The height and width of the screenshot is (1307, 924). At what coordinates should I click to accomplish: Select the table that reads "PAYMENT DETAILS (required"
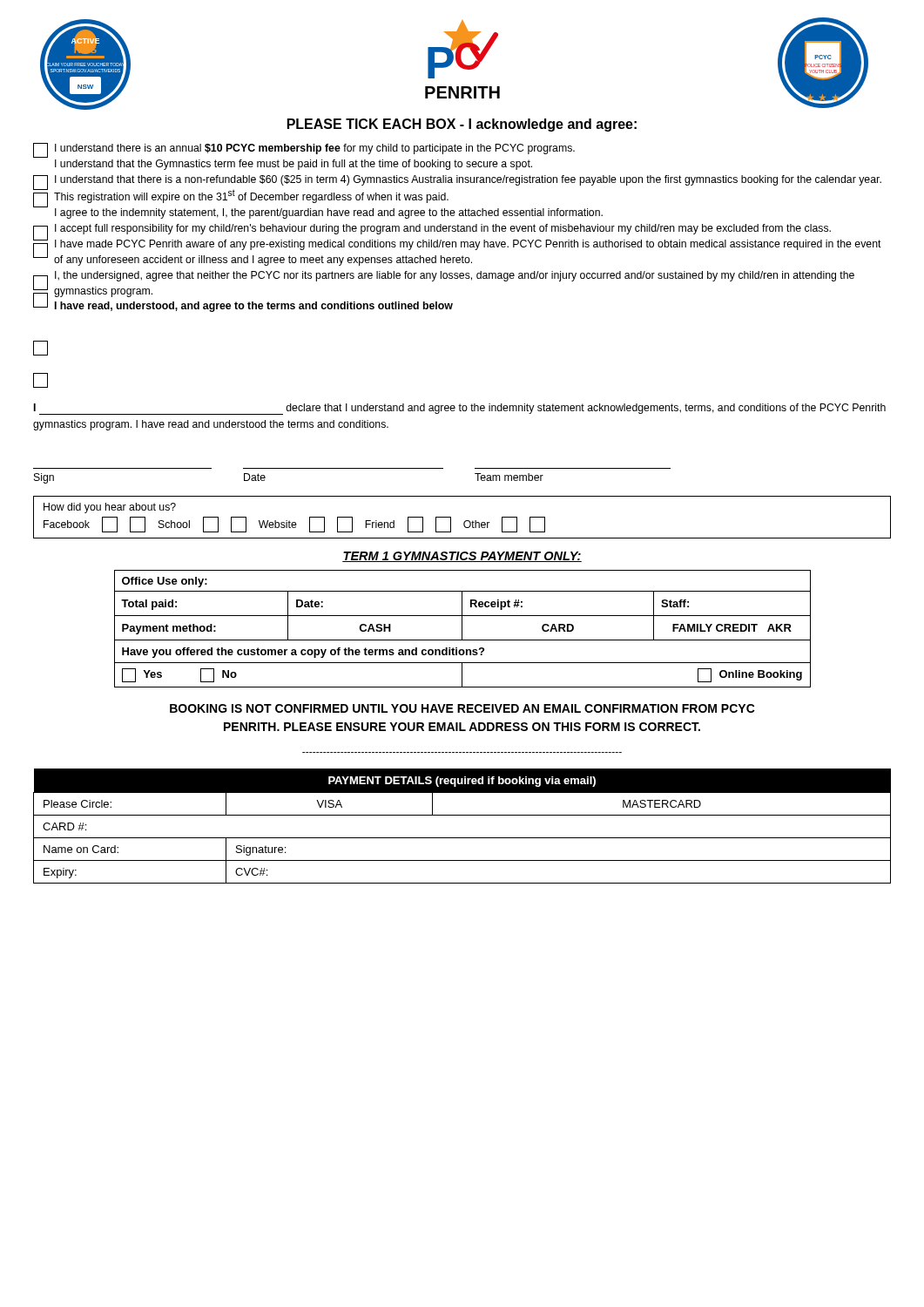(x=462, y=826)
